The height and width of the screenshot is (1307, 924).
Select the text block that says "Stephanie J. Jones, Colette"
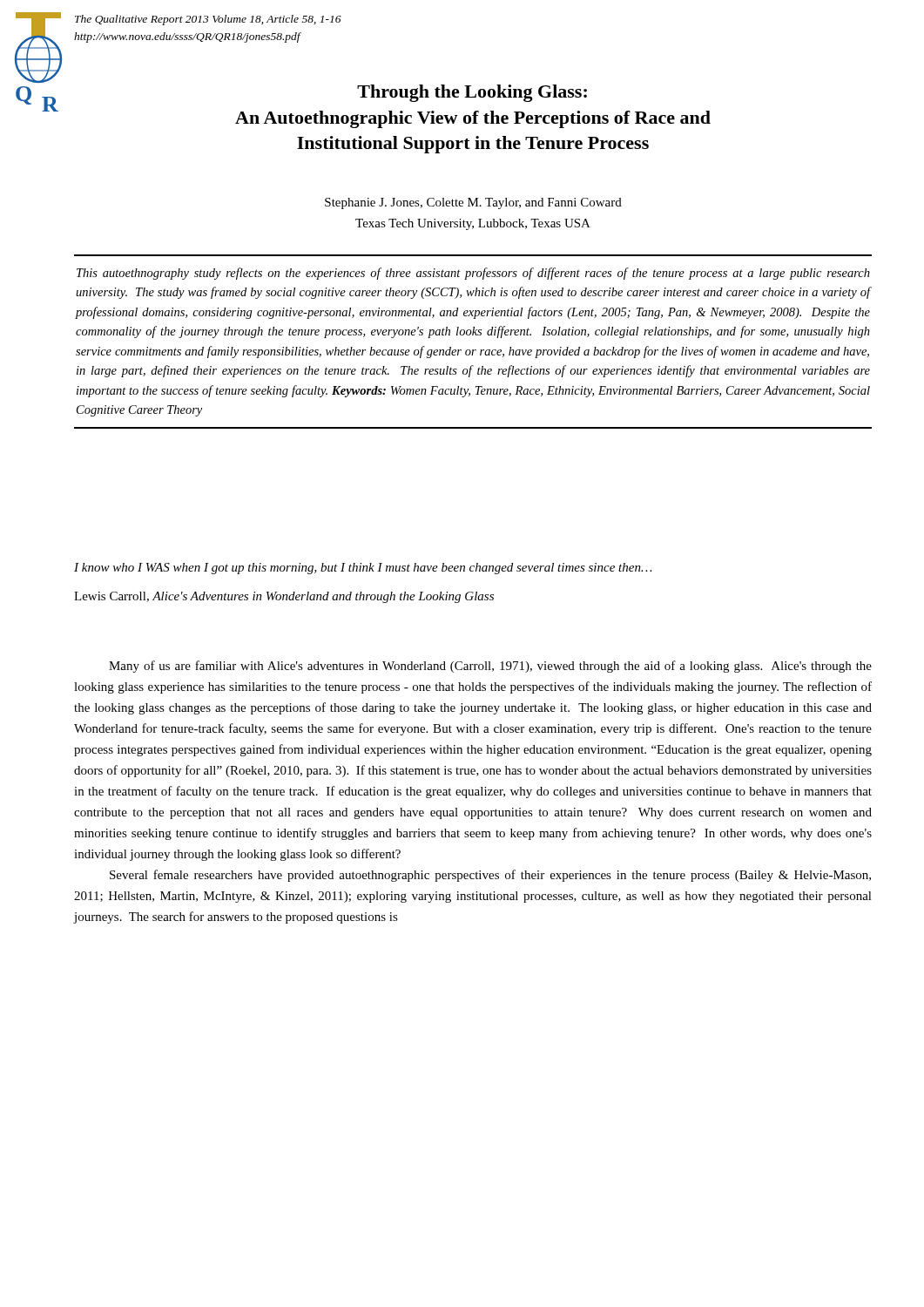[x=473, y=213]
